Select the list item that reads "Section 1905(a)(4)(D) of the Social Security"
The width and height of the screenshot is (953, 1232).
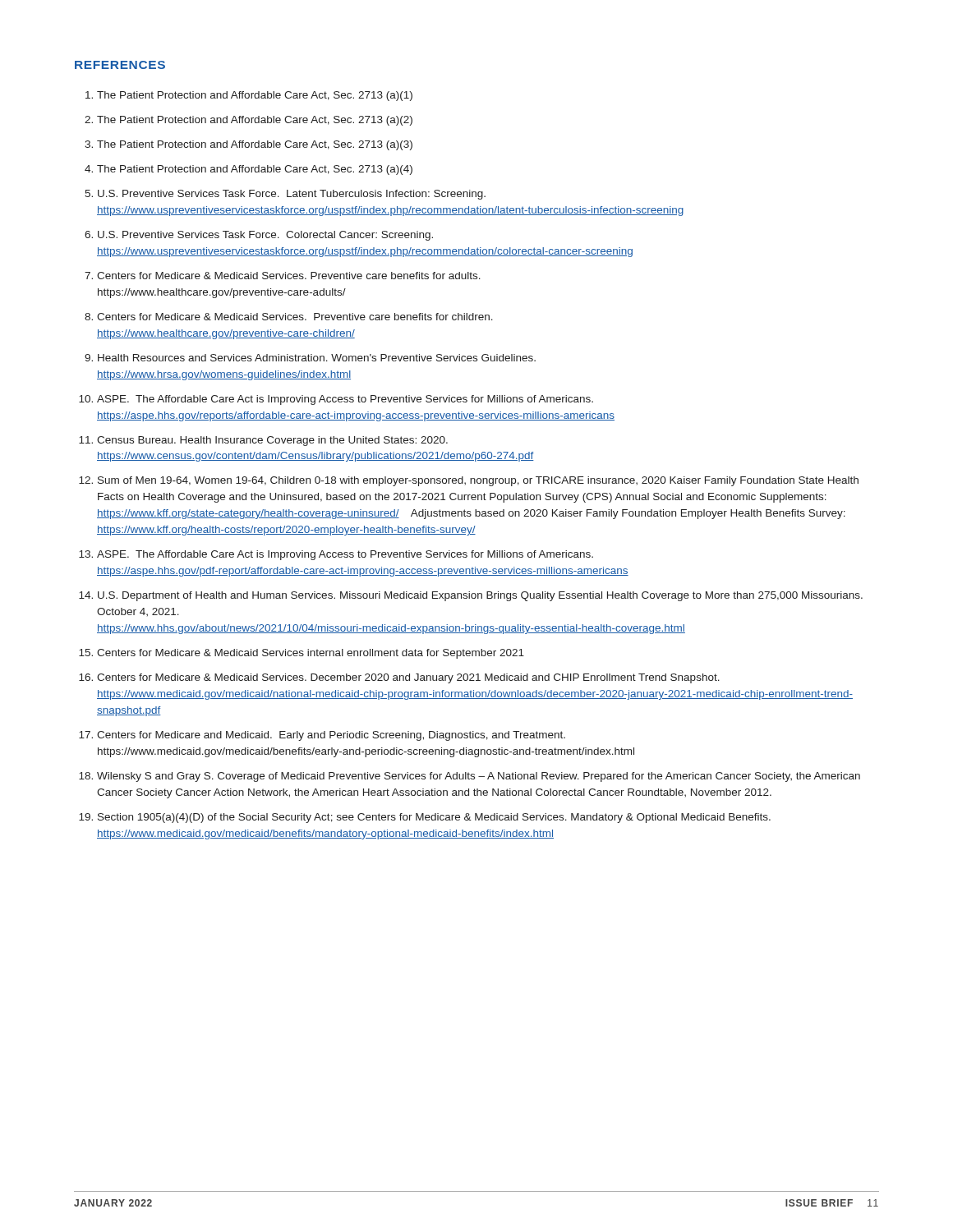(x=434, y=825)
